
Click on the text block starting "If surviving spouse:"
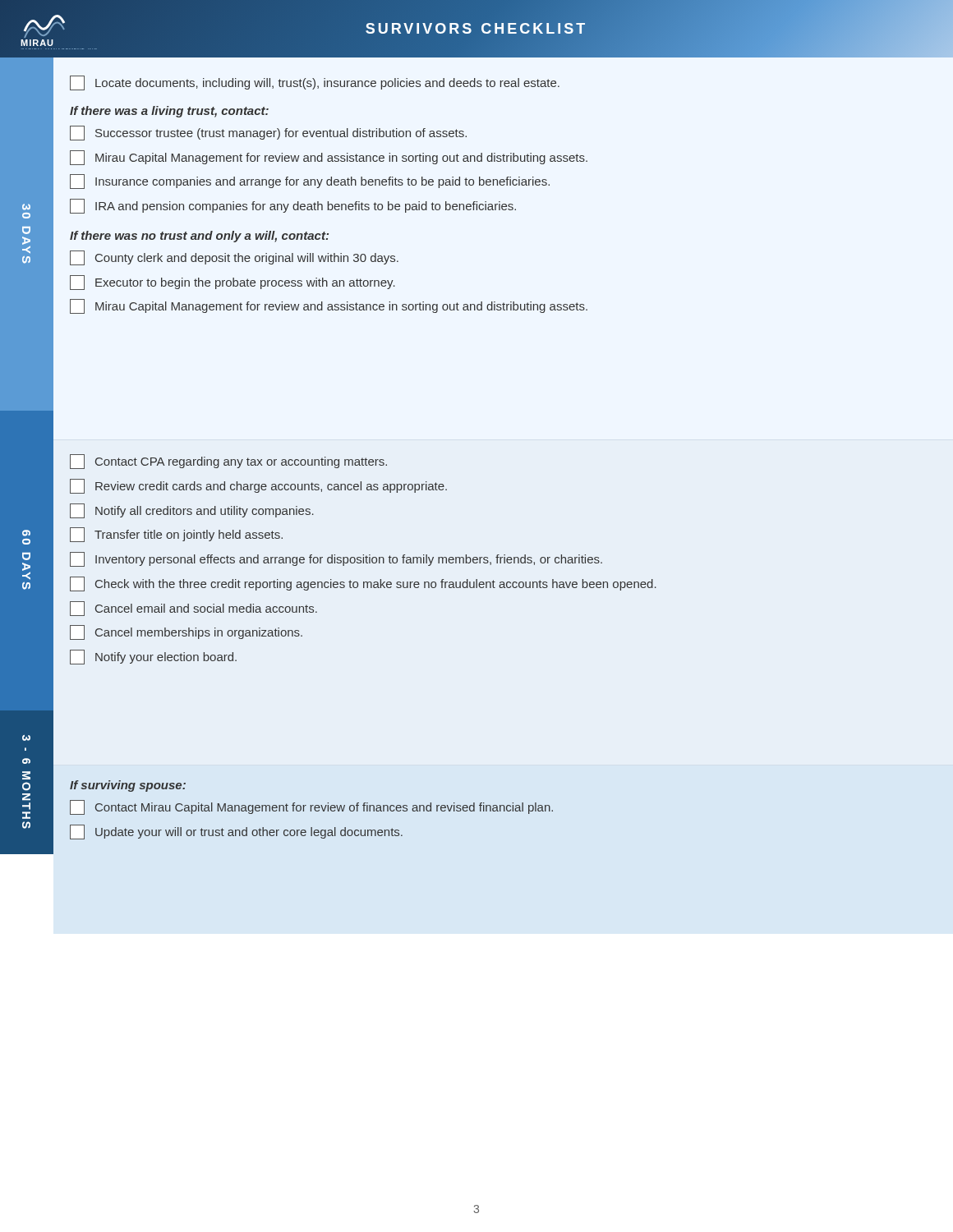pyautogui.click(x=128, y=785)
